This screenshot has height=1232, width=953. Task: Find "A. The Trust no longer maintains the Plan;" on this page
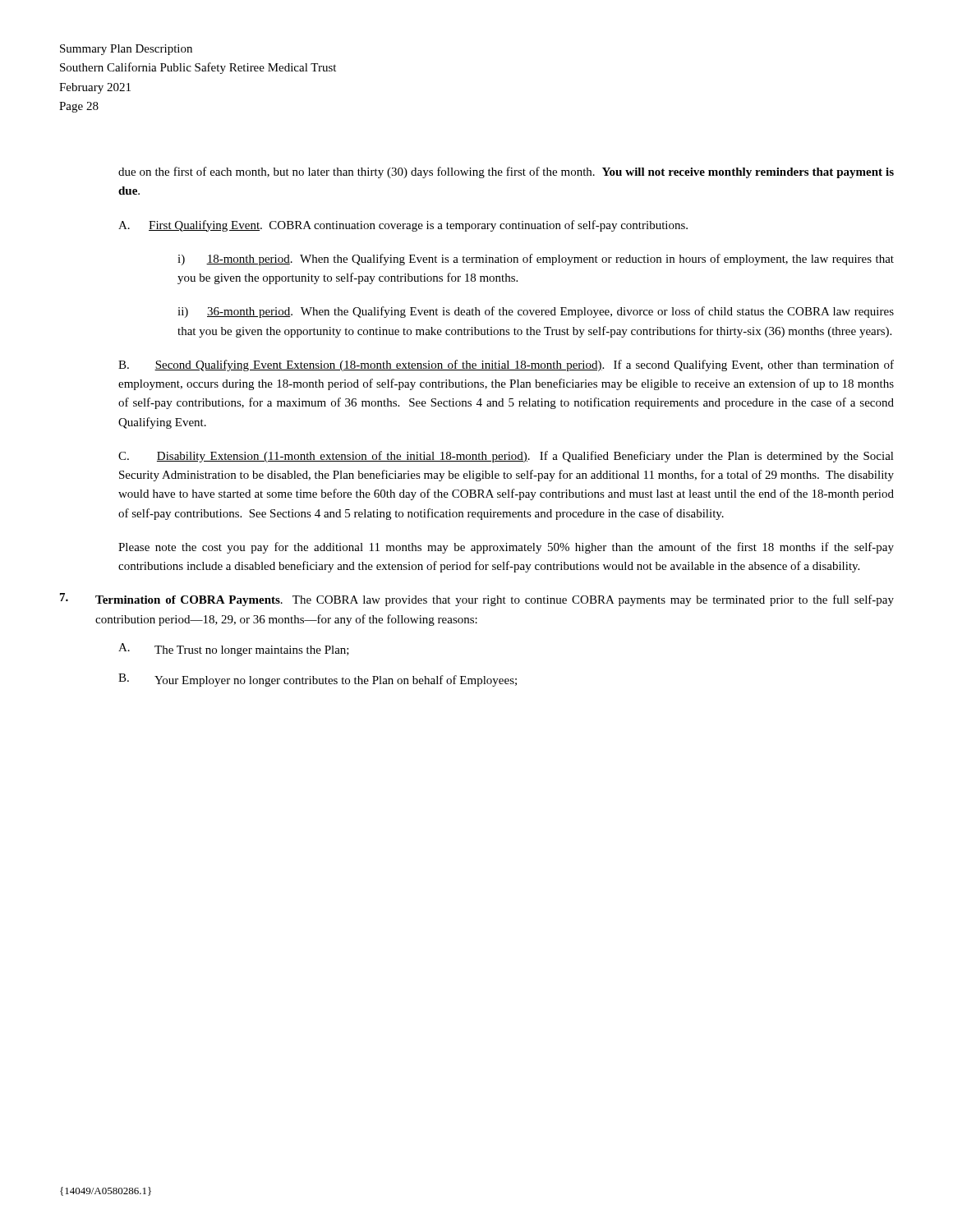point(234,650)
